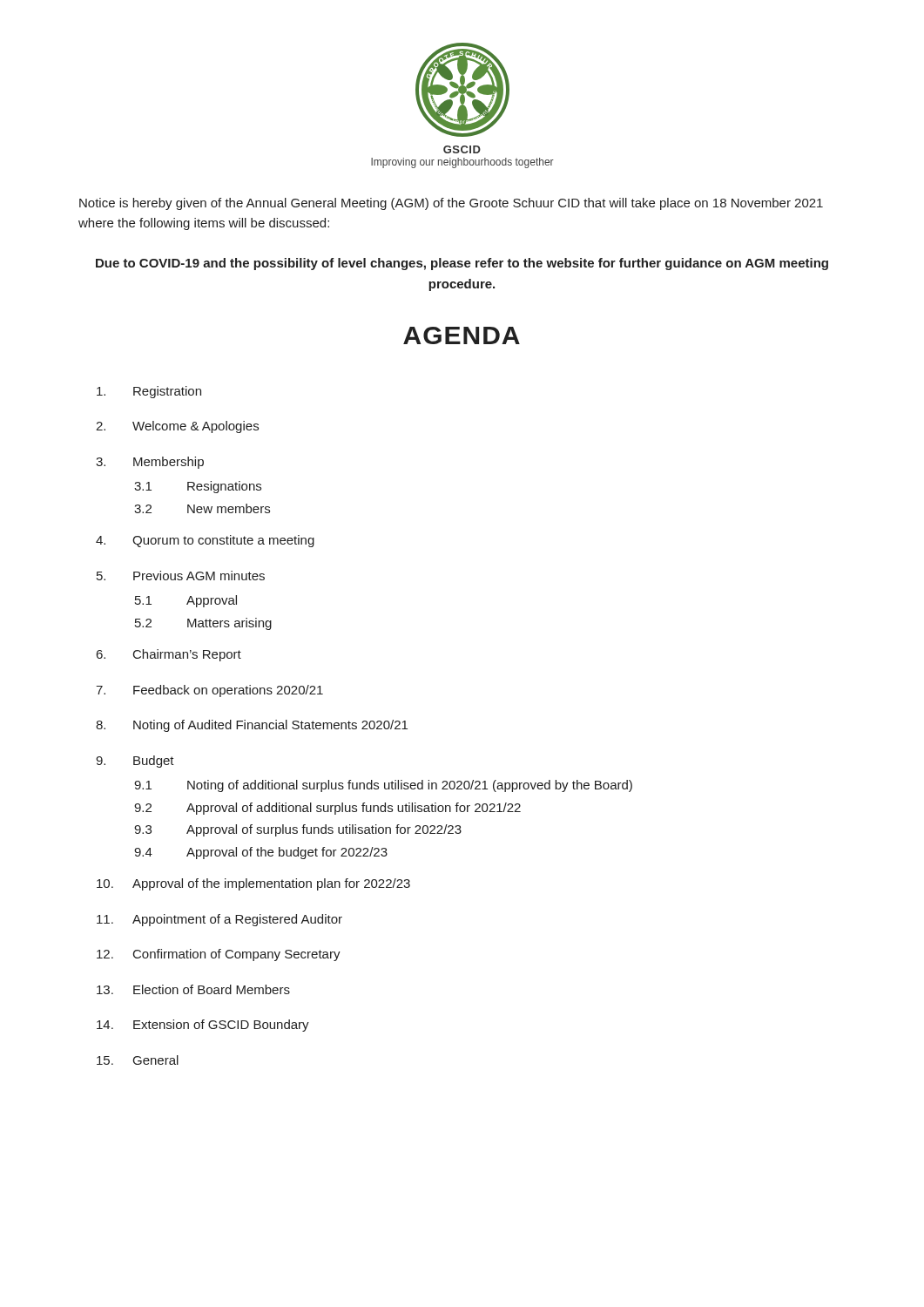Locate the block starting "5.1 Approval"
This screenshot has height=1307, width=924.
pos(186,601)
